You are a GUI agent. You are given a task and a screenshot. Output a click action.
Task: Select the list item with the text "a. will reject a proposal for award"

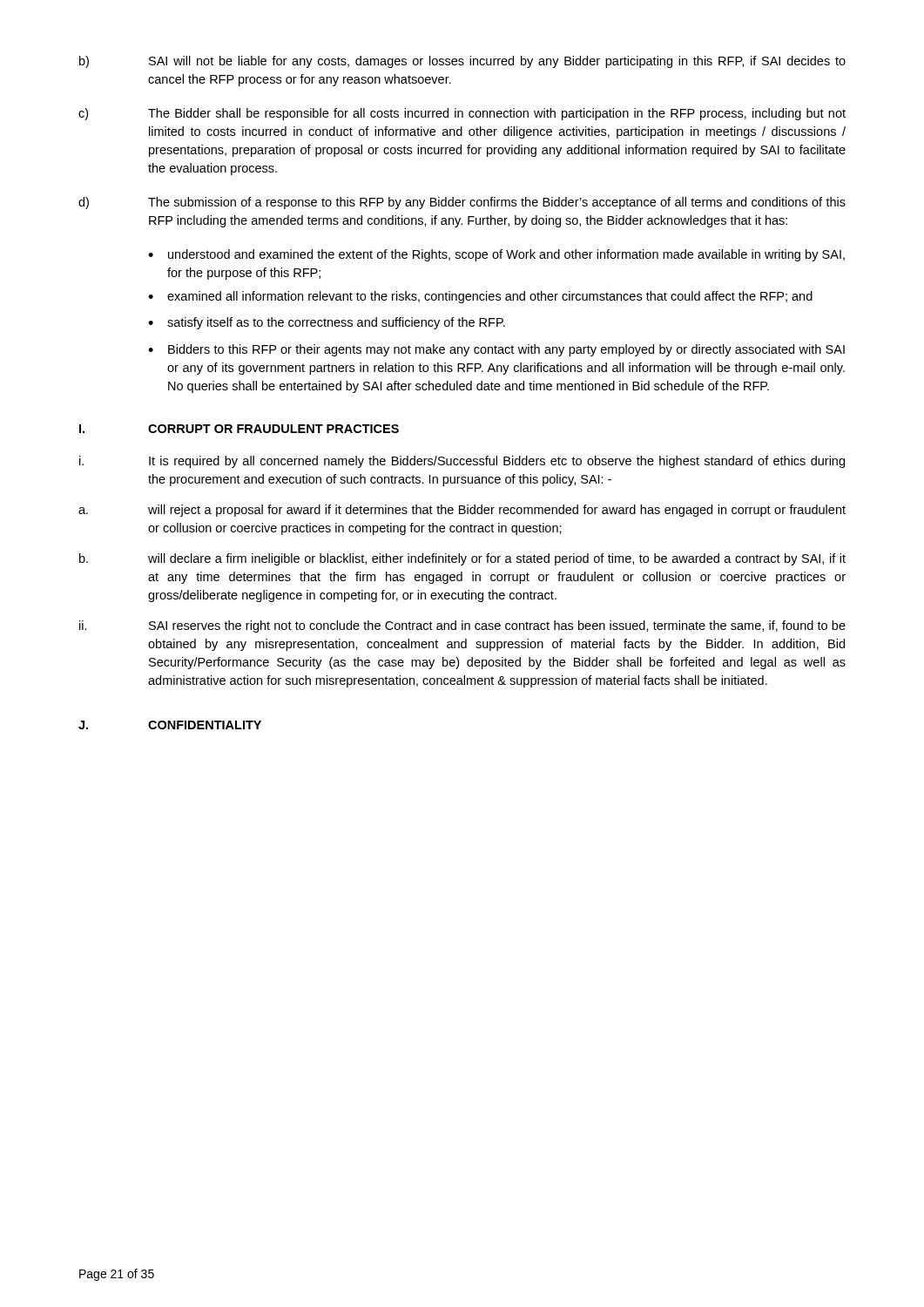462,519
